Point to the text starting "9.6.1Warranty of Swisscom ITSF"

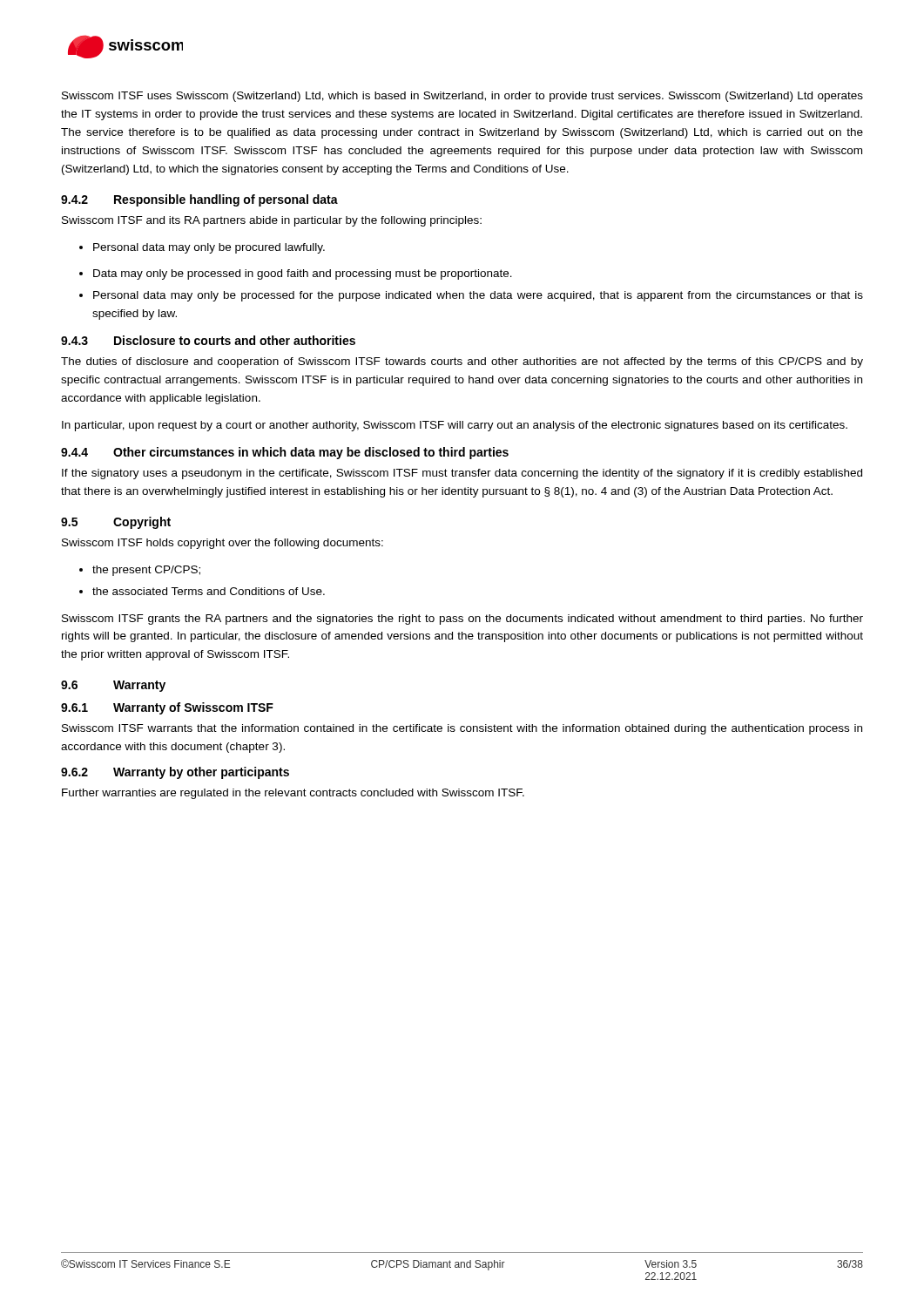pyautogui.click(x=167, y=708)
